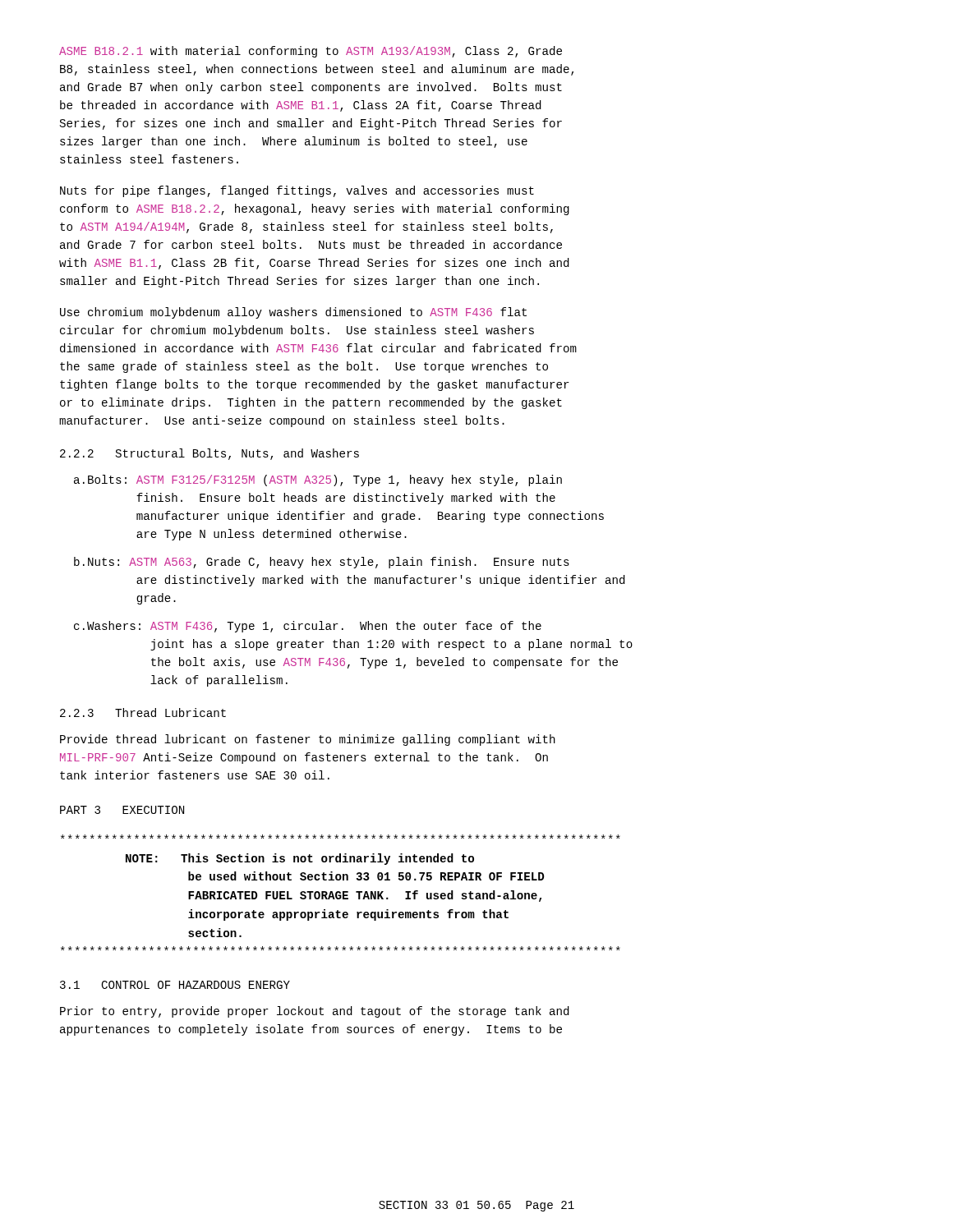
Task: Navigate to the text block starting "3.1 CONTROL OF HAZARDOUS"
Action: tap(175, 986)
